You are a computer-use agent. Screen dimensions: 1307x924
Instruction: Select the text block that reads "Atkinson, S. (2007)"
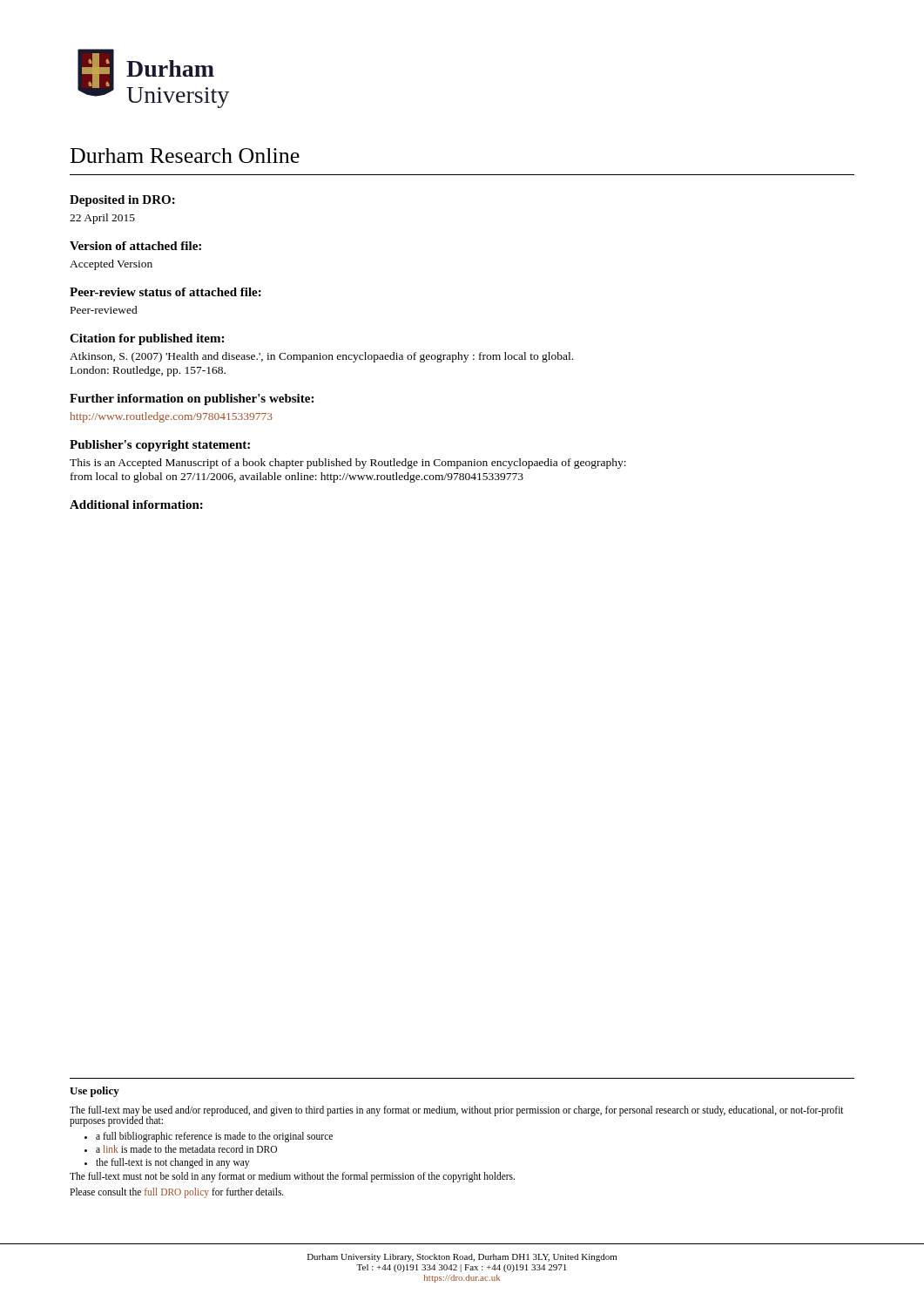point(322,363)
